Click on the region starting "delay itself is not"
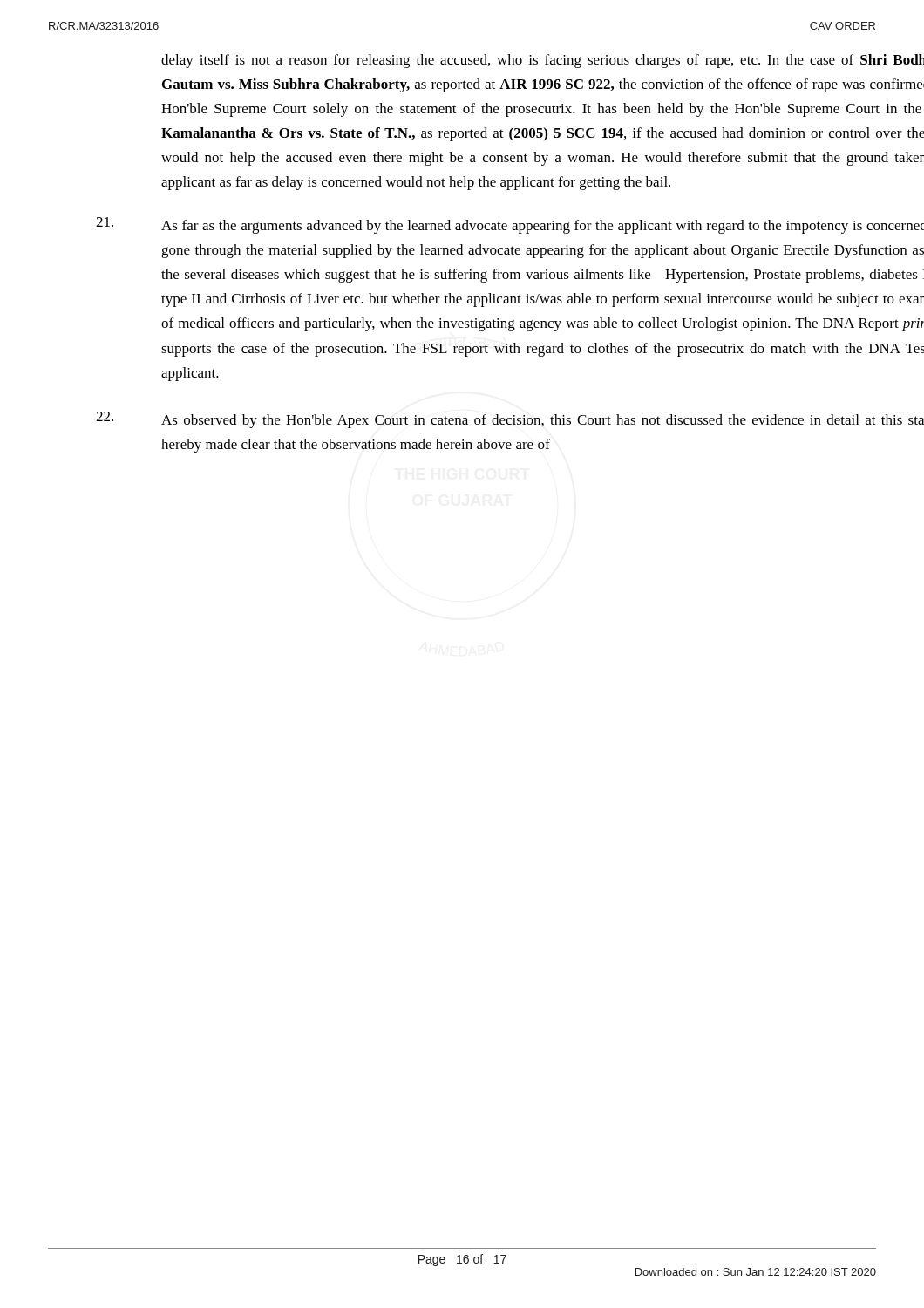 (543, 121)
